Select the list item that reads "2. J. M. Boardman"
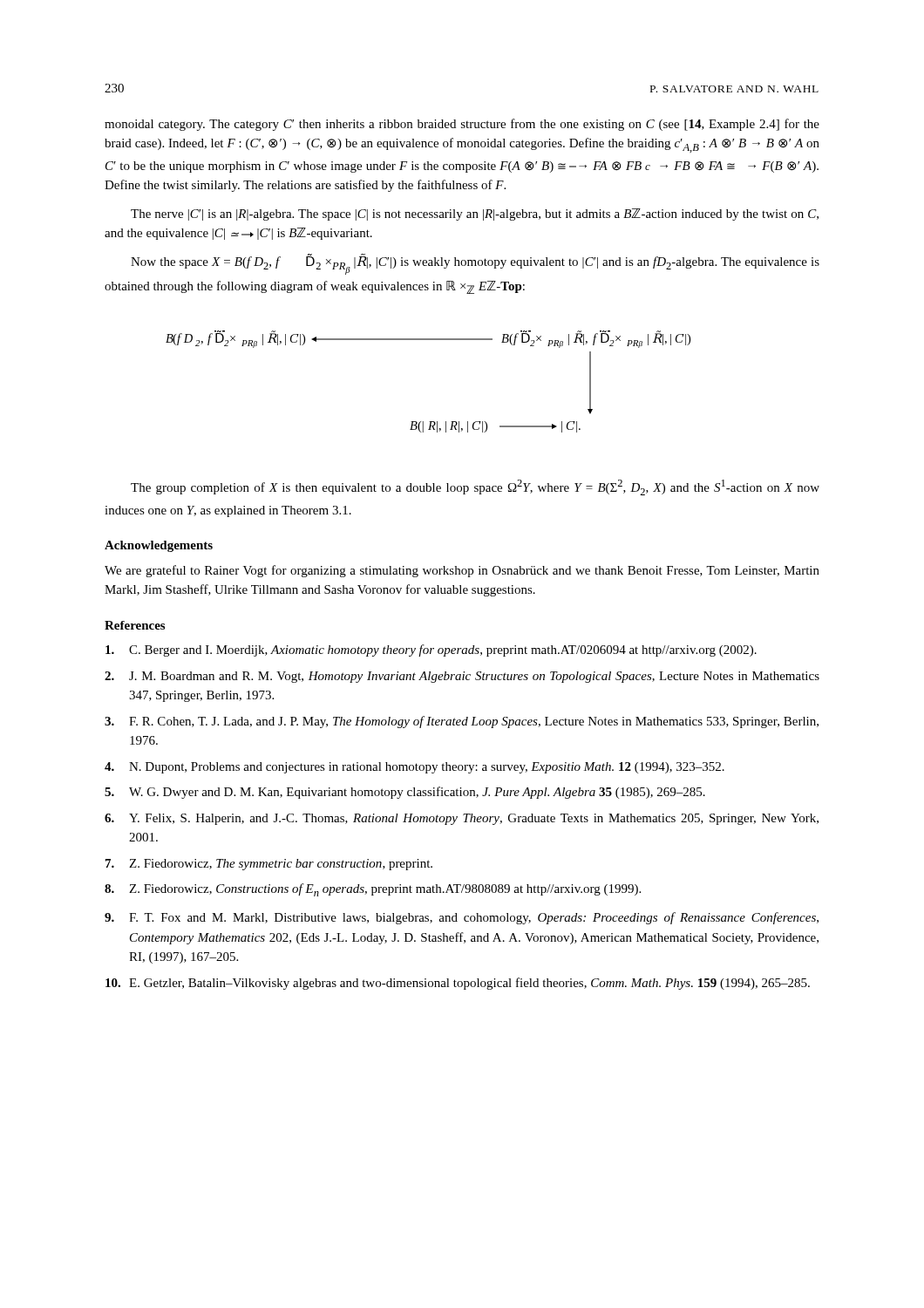 [x=462, y=686]
